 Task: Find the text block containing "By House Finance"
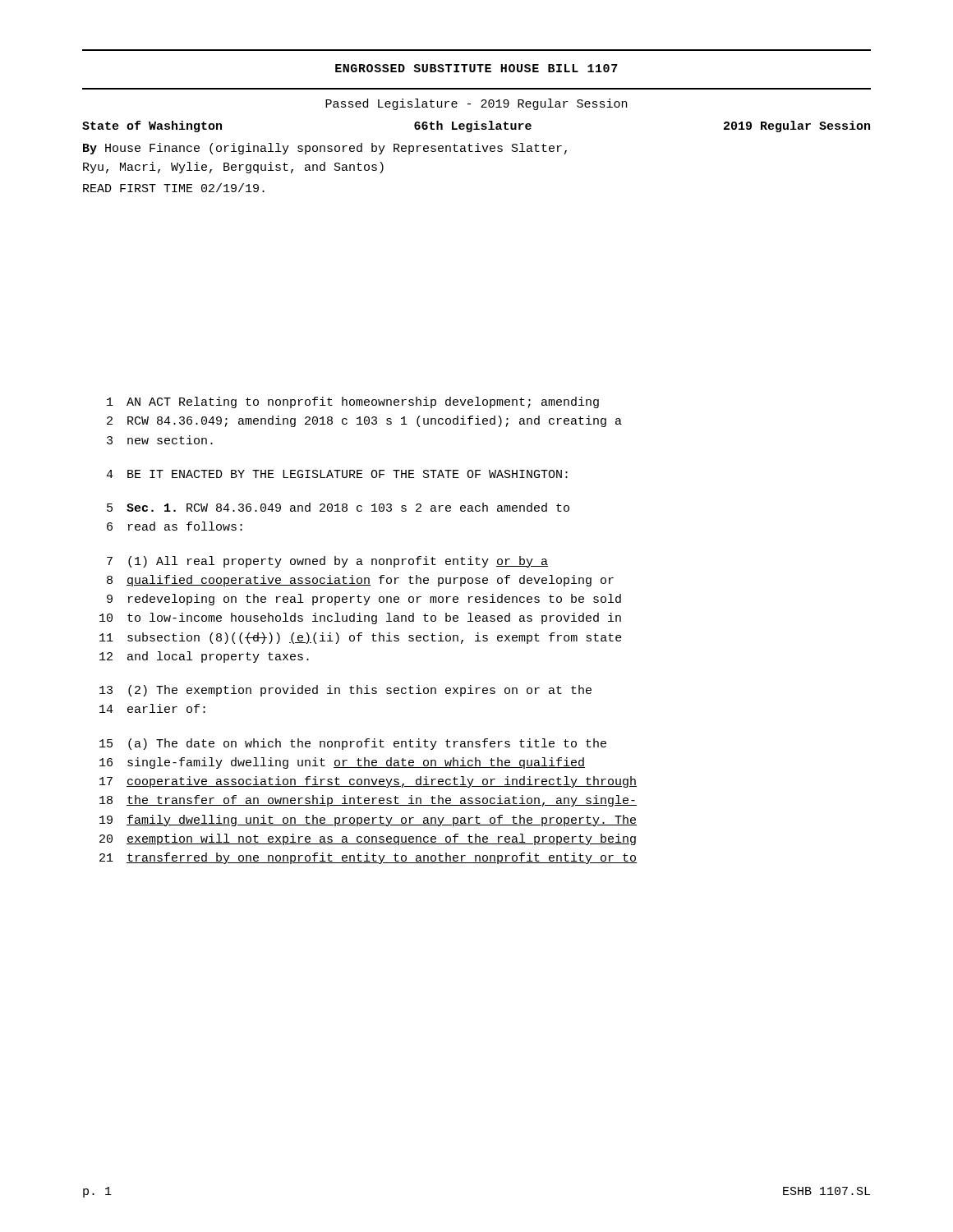(x=326, y=158)
